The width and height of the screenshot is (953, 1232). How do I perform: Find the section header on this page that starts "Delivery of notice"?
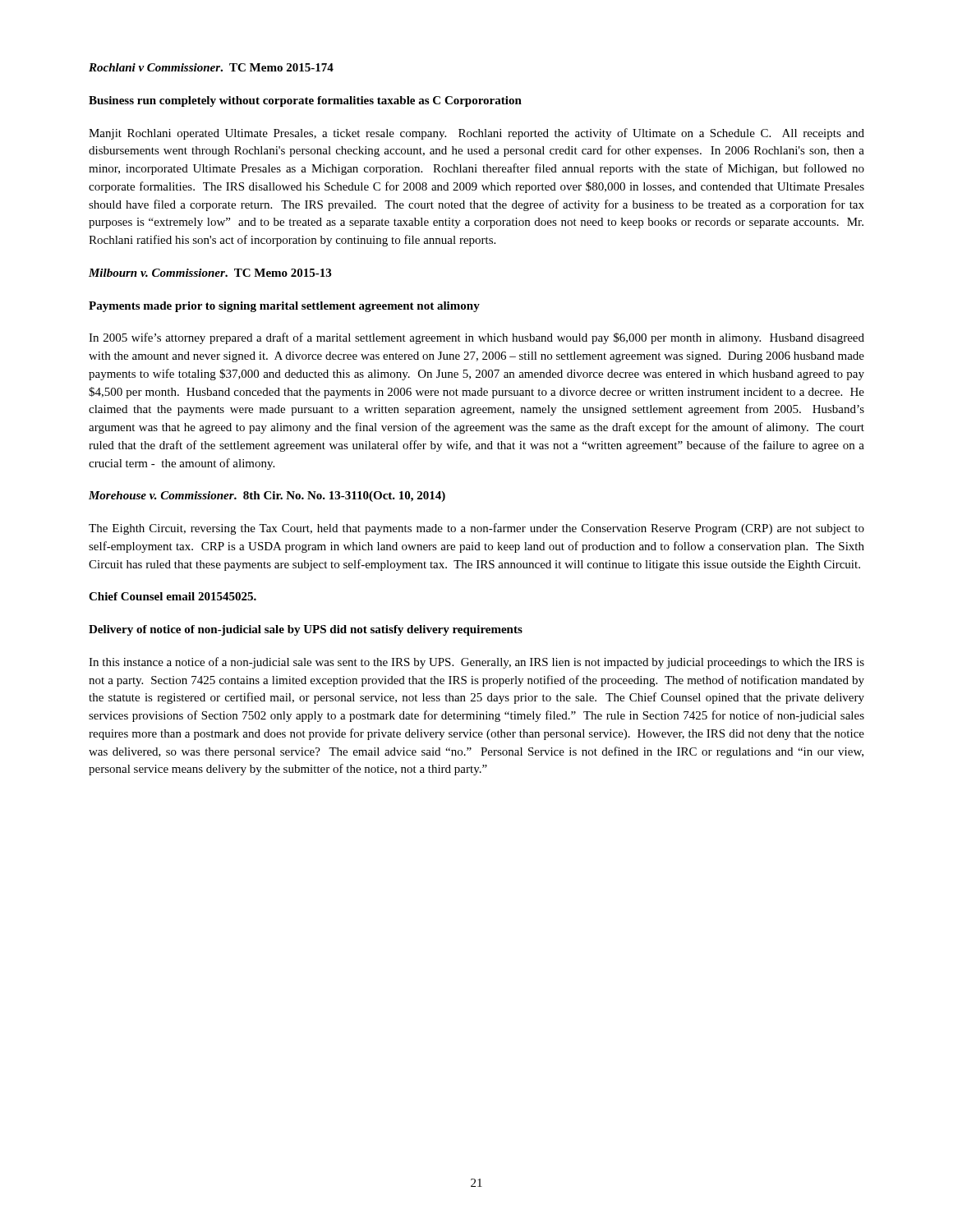(476, 630)
